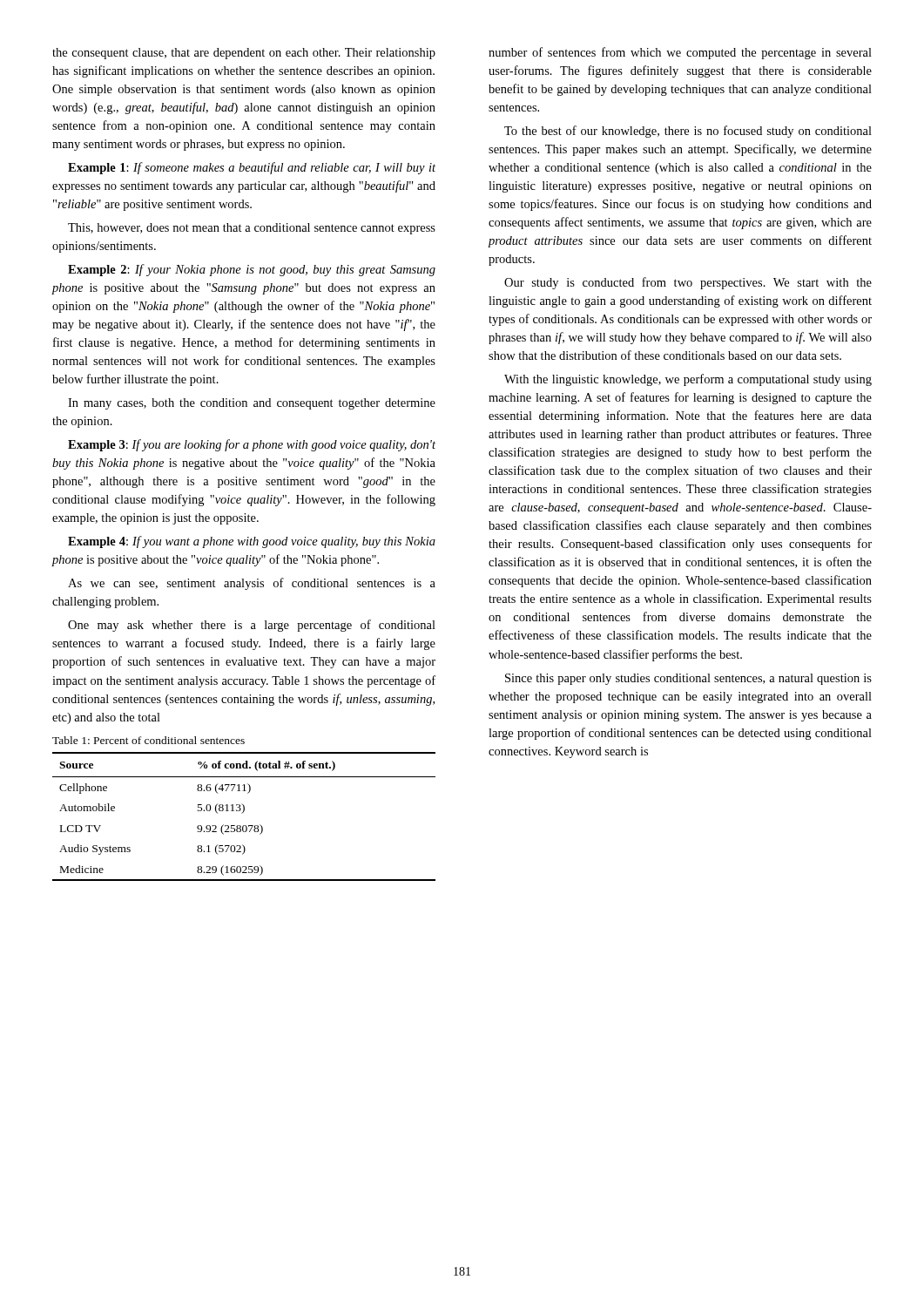This screenshot has width=924, height=1307.
Task: Point to the block starting "This, however, does not mean that"
Action: 244,237
